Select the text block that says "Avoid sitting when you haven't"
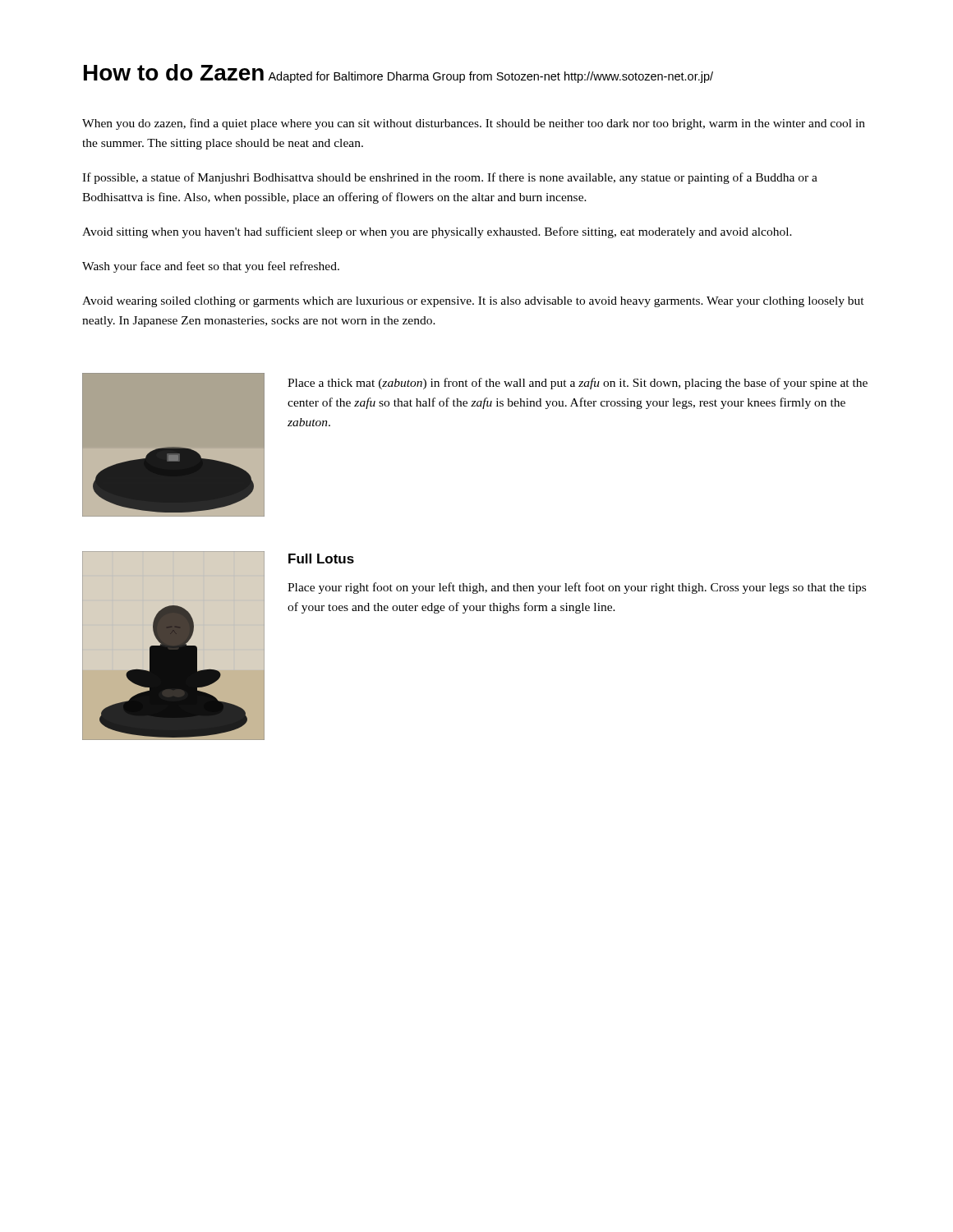This screenshot has height=1232, width=953. coord(476,231)
